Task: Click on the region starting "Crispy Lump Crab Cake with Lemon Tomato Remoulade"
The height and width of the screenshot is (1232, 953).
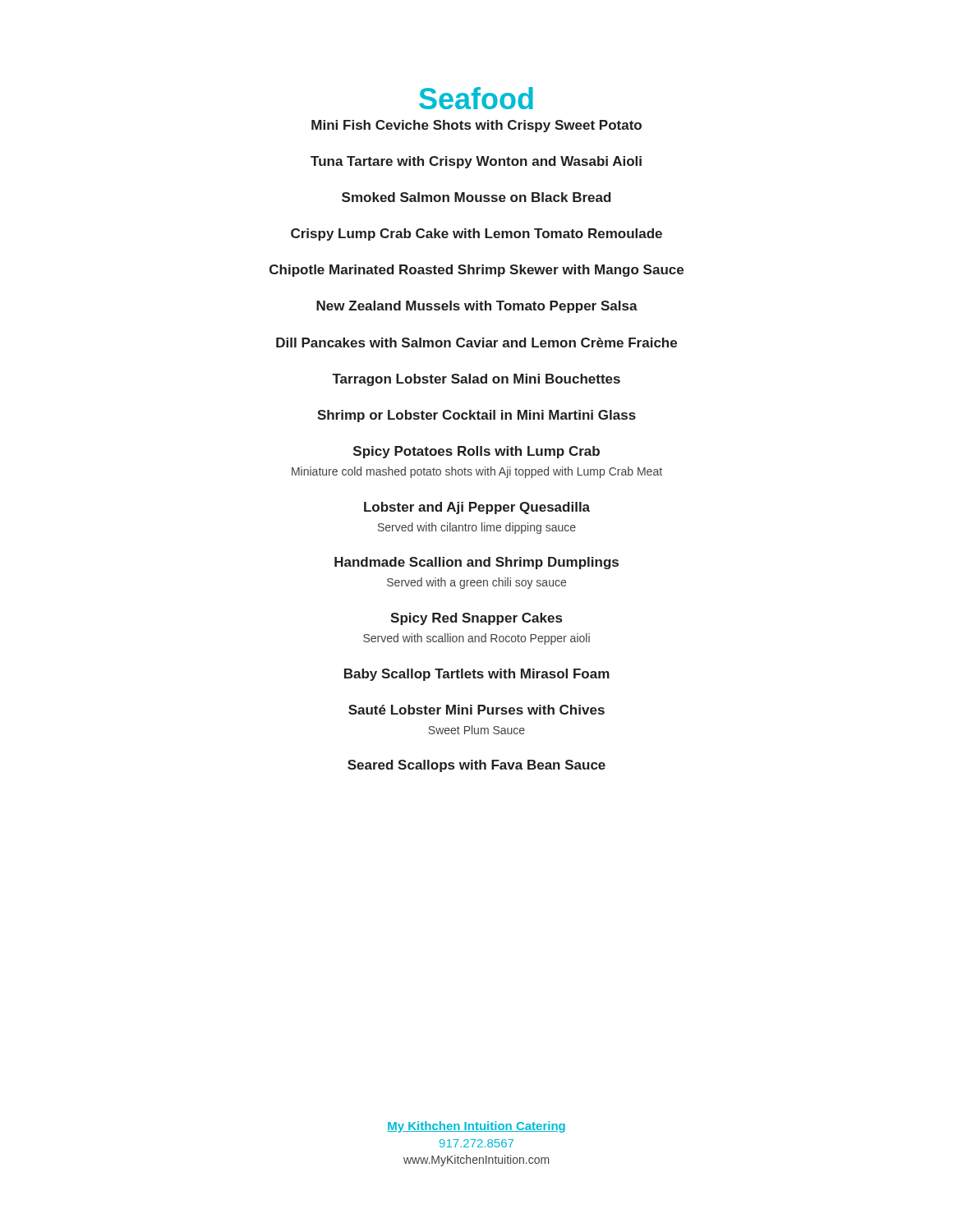Action: coord(476,234)
